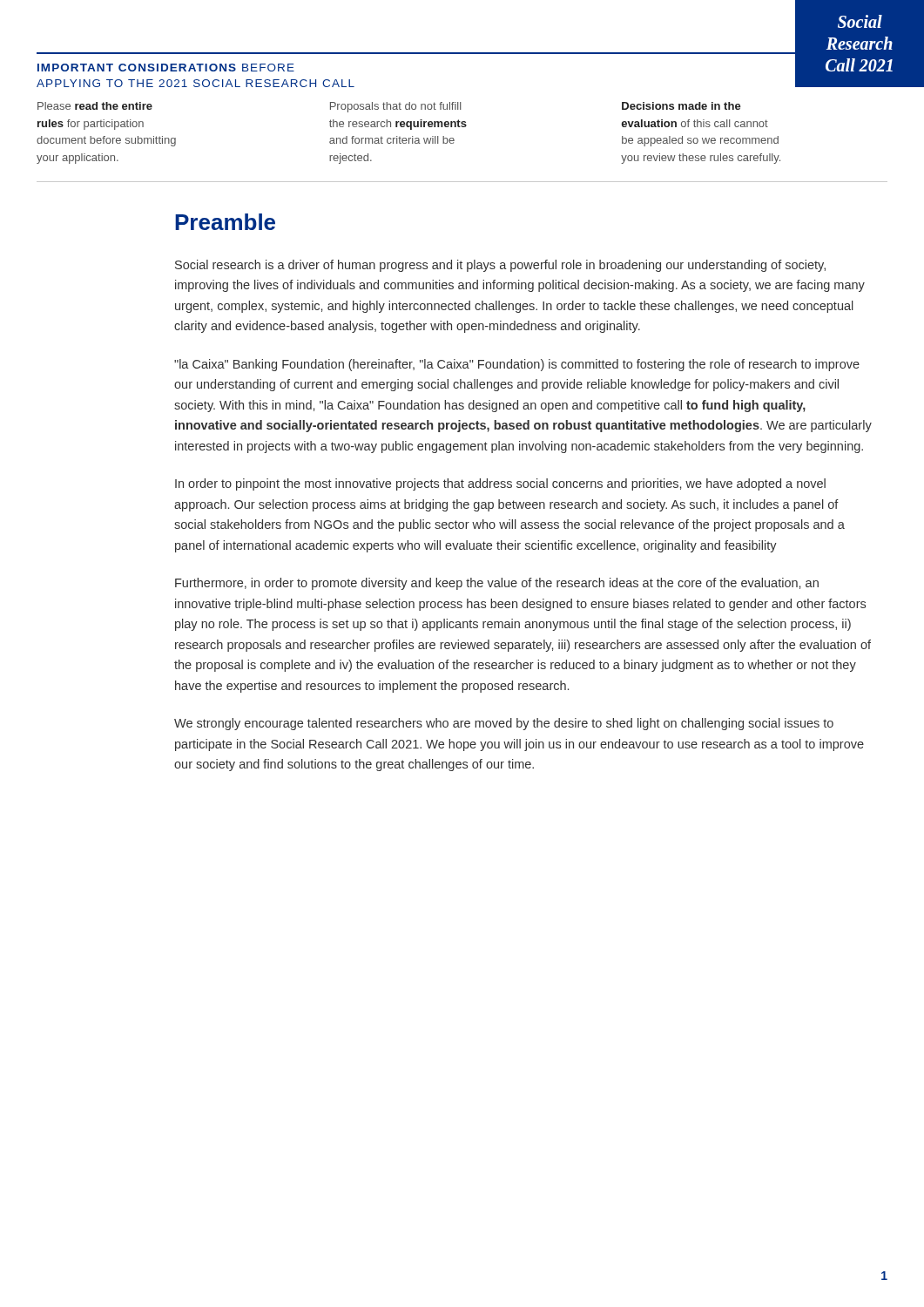Where is the passage that starts "Decisions made in theevaluation of"?
Viewport: 924px width, 1307px height.
click(x=701, y=131)
